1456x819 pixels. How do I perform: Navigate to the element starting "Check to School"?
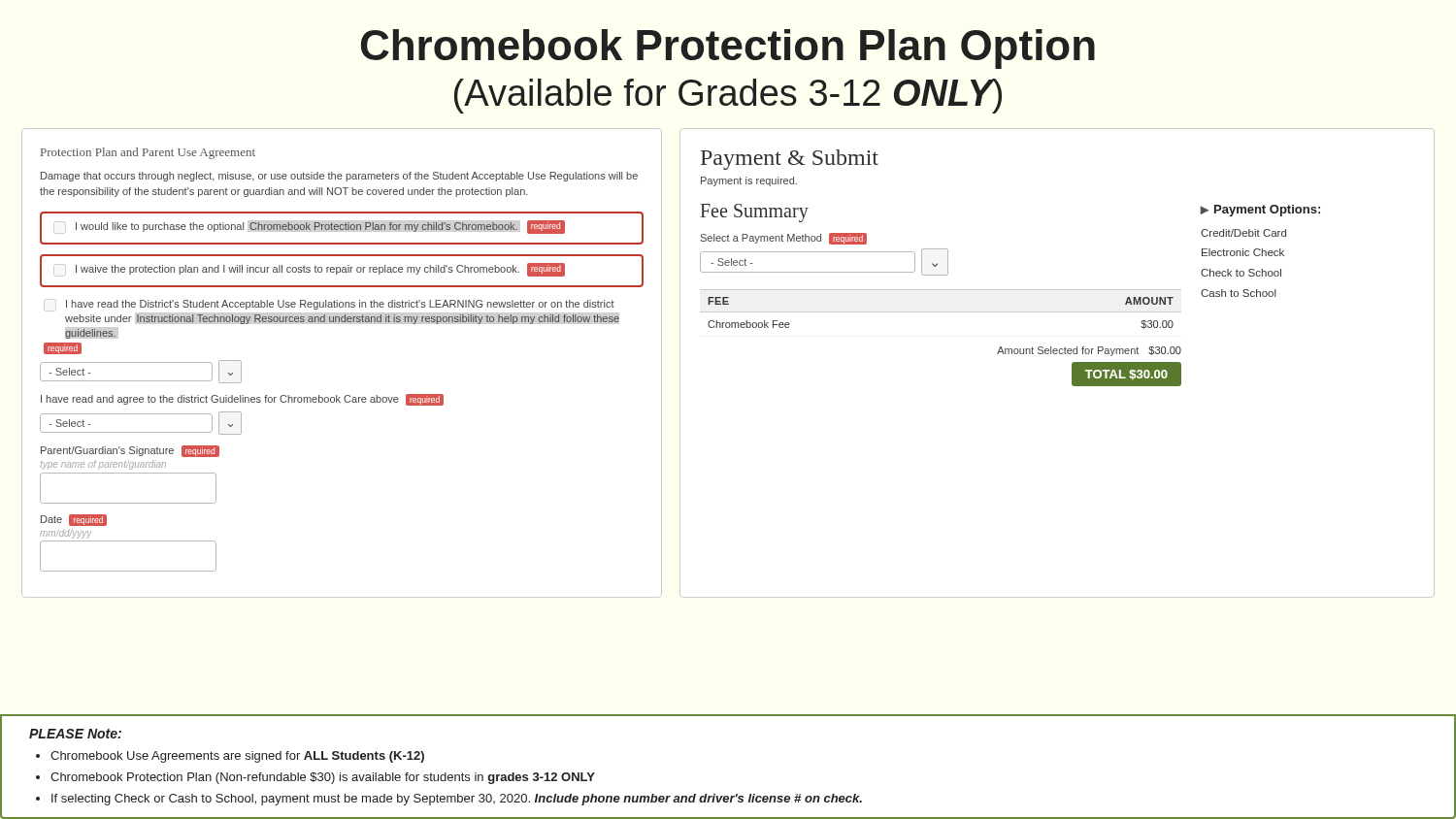[x=1241, y=273]
